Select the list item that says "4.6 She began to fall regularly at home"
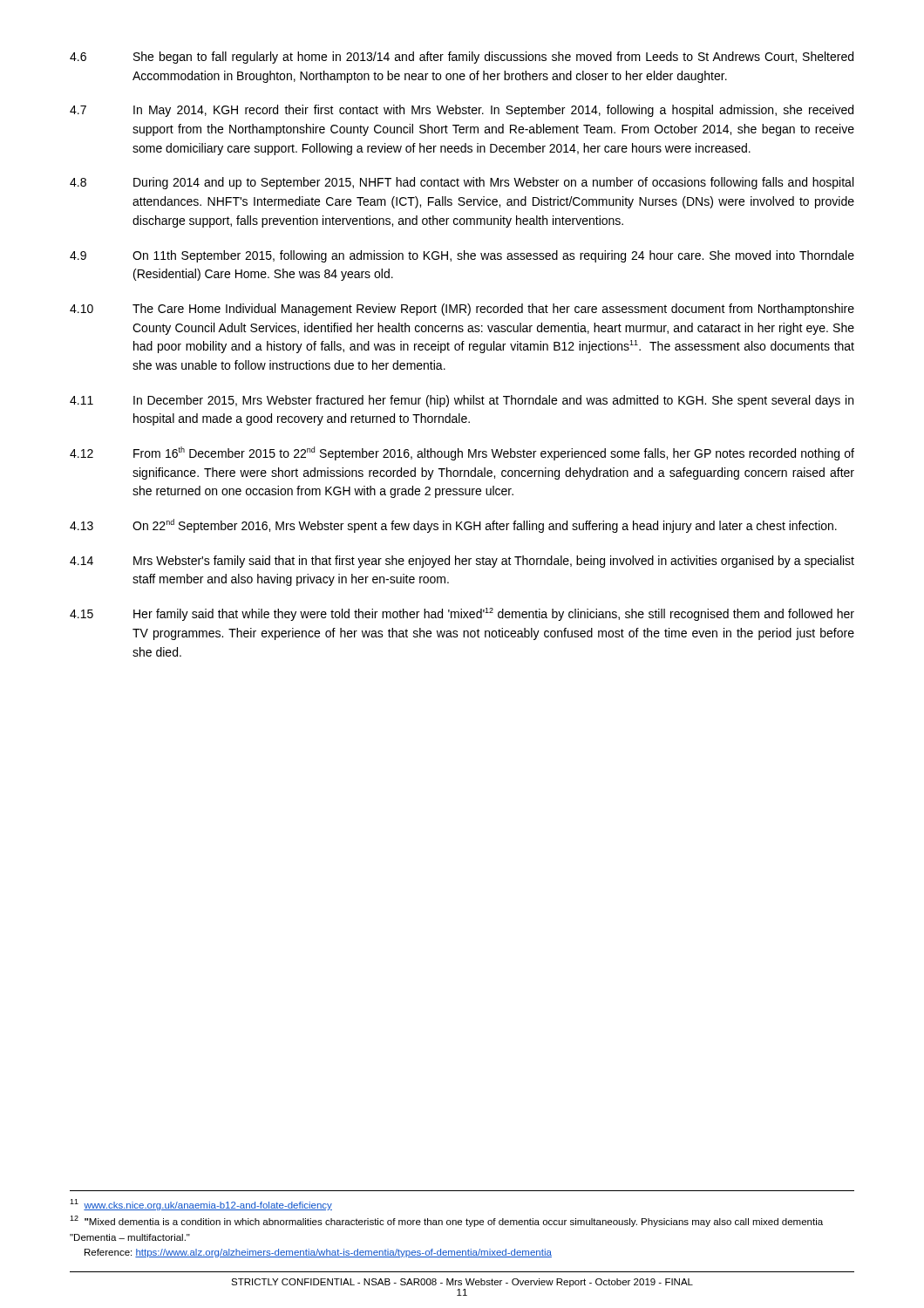 click(x=462, y=67)
